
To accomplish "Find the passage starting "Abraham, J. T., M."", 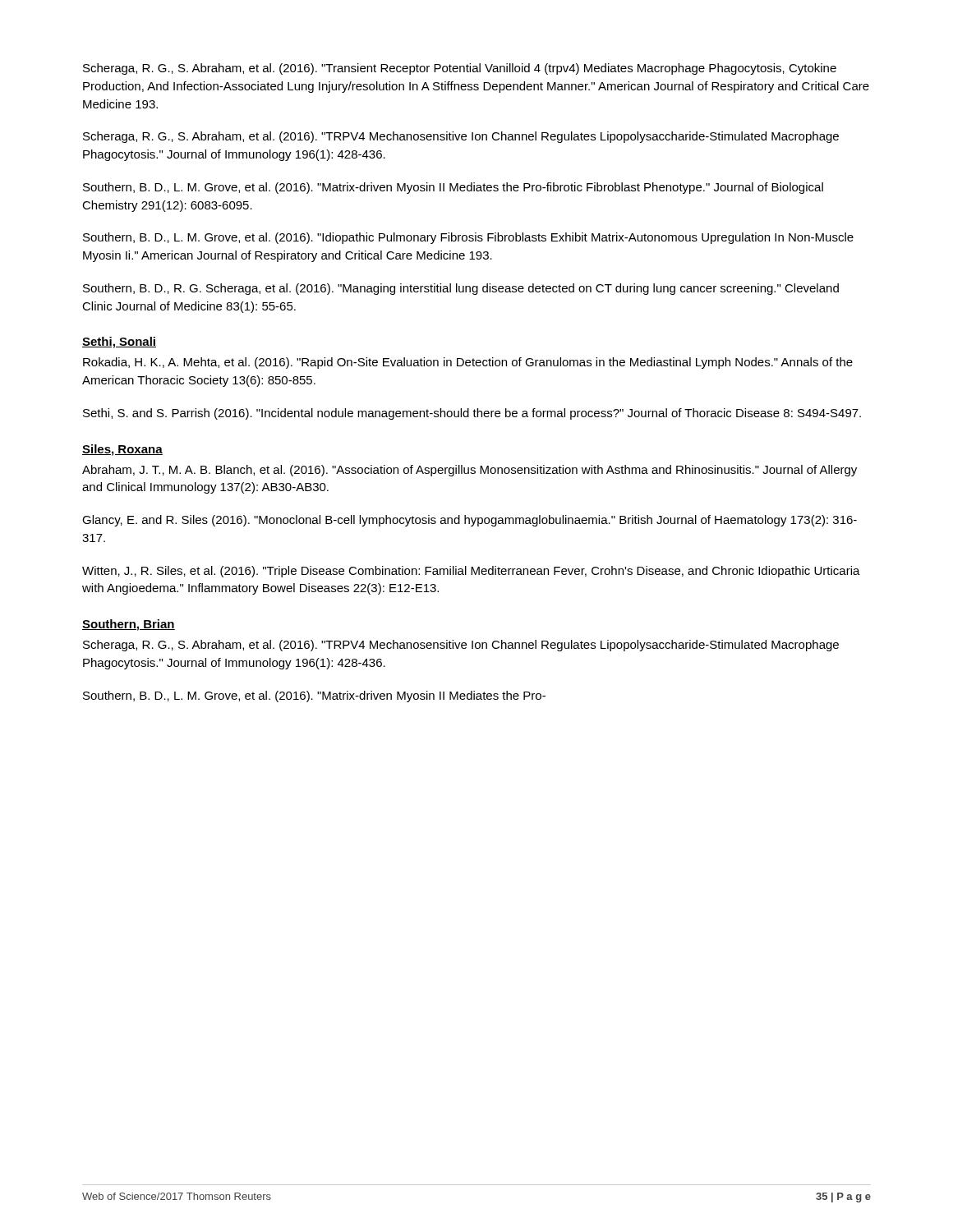I will [470, 478].
